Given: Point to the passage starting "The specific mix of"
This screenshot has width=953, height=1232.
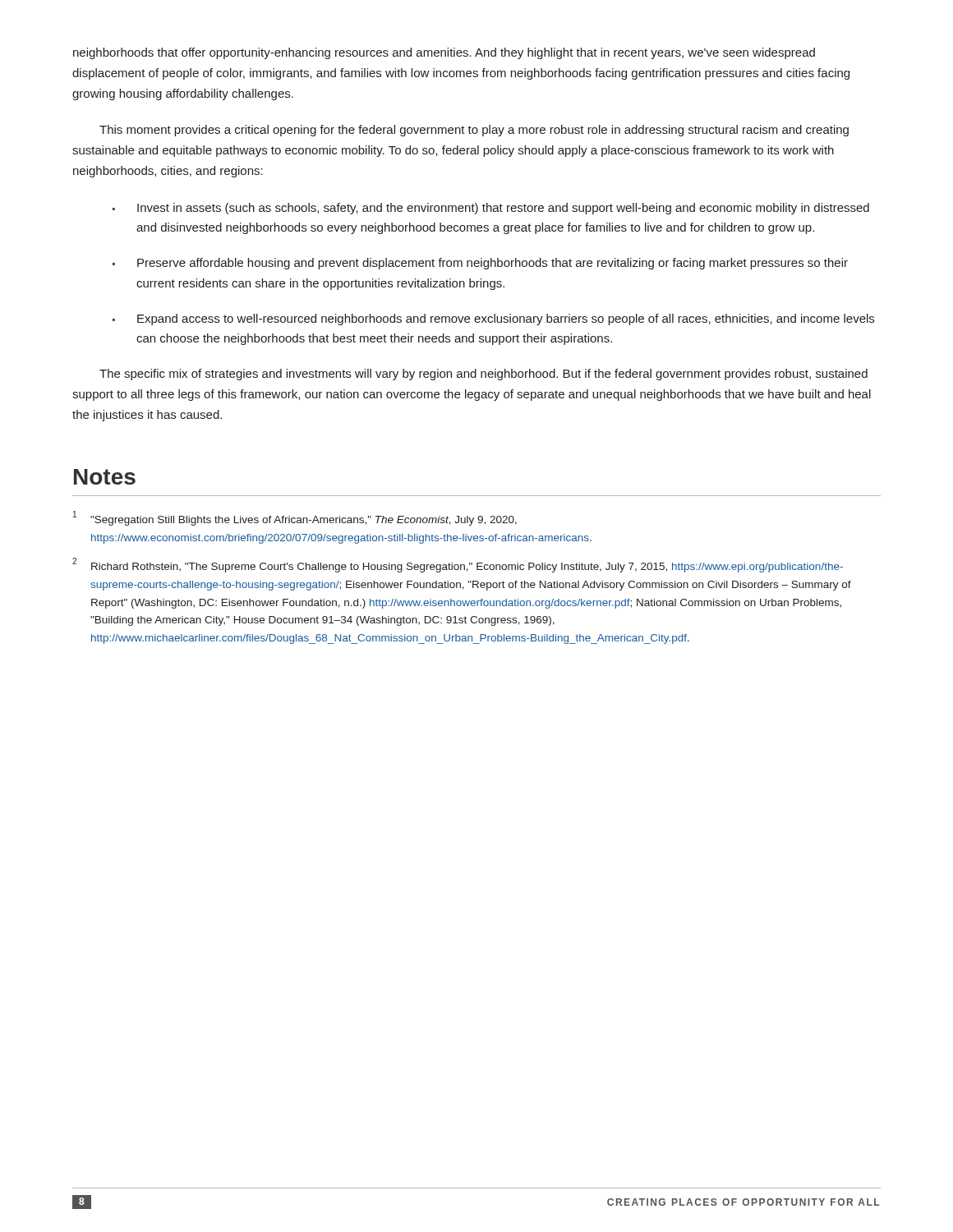Looking at the screenshot, I should [x=472, y=394].
